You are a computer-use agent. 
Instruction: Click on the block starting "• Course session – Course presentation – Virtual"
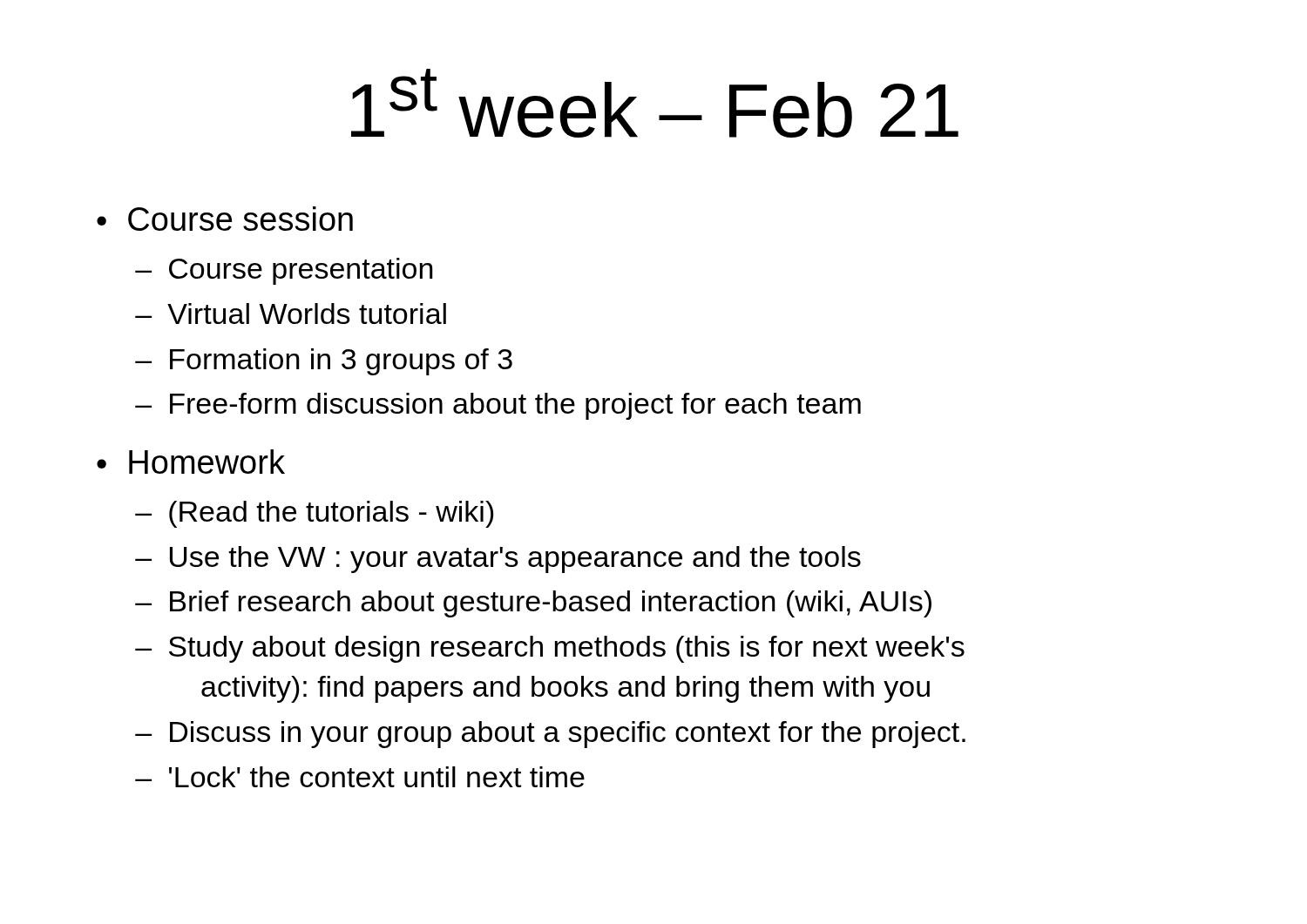click(225, 219)
